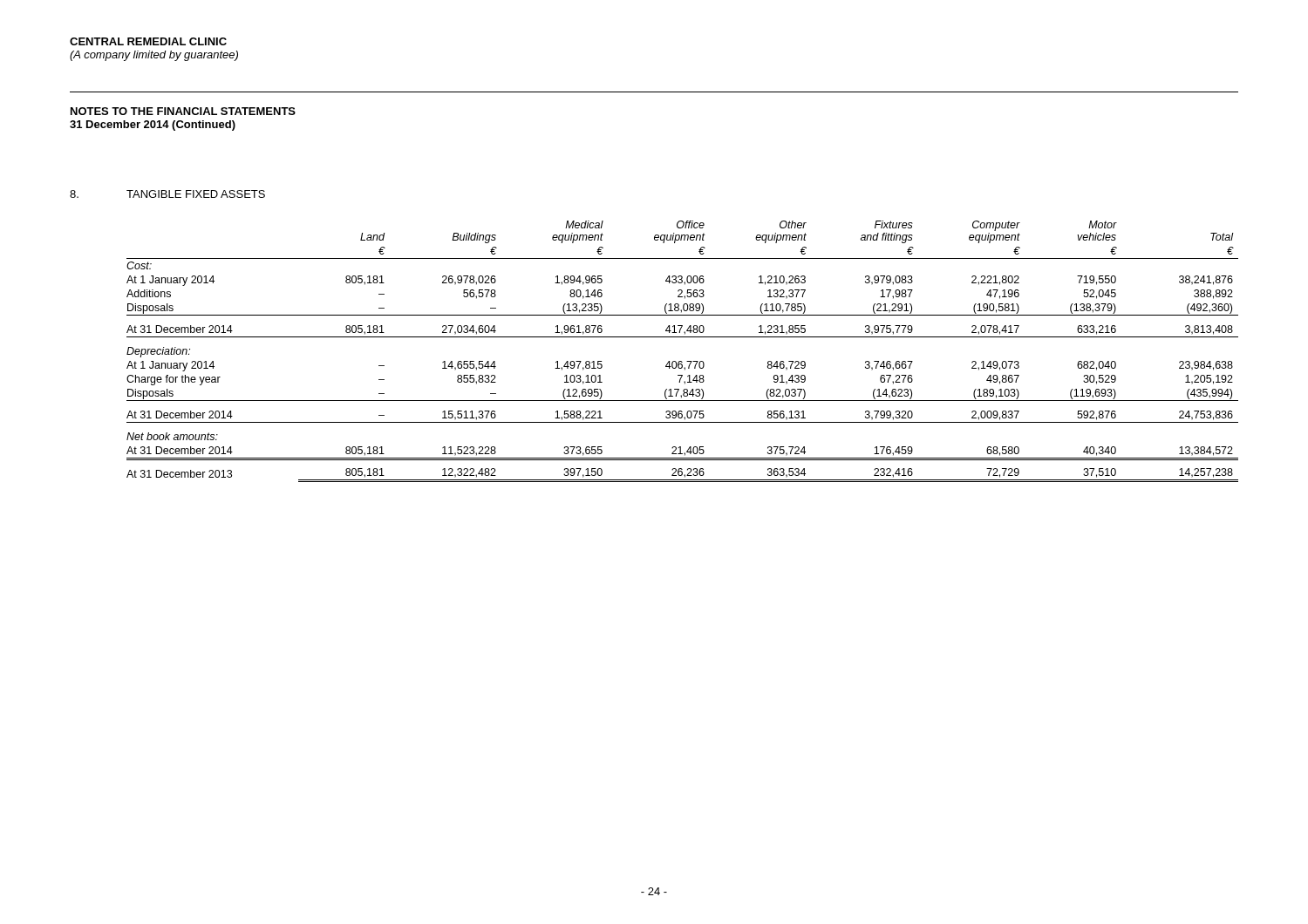Find the table
The width and height of the screenshot is (1308, 924).
(682, 350)
